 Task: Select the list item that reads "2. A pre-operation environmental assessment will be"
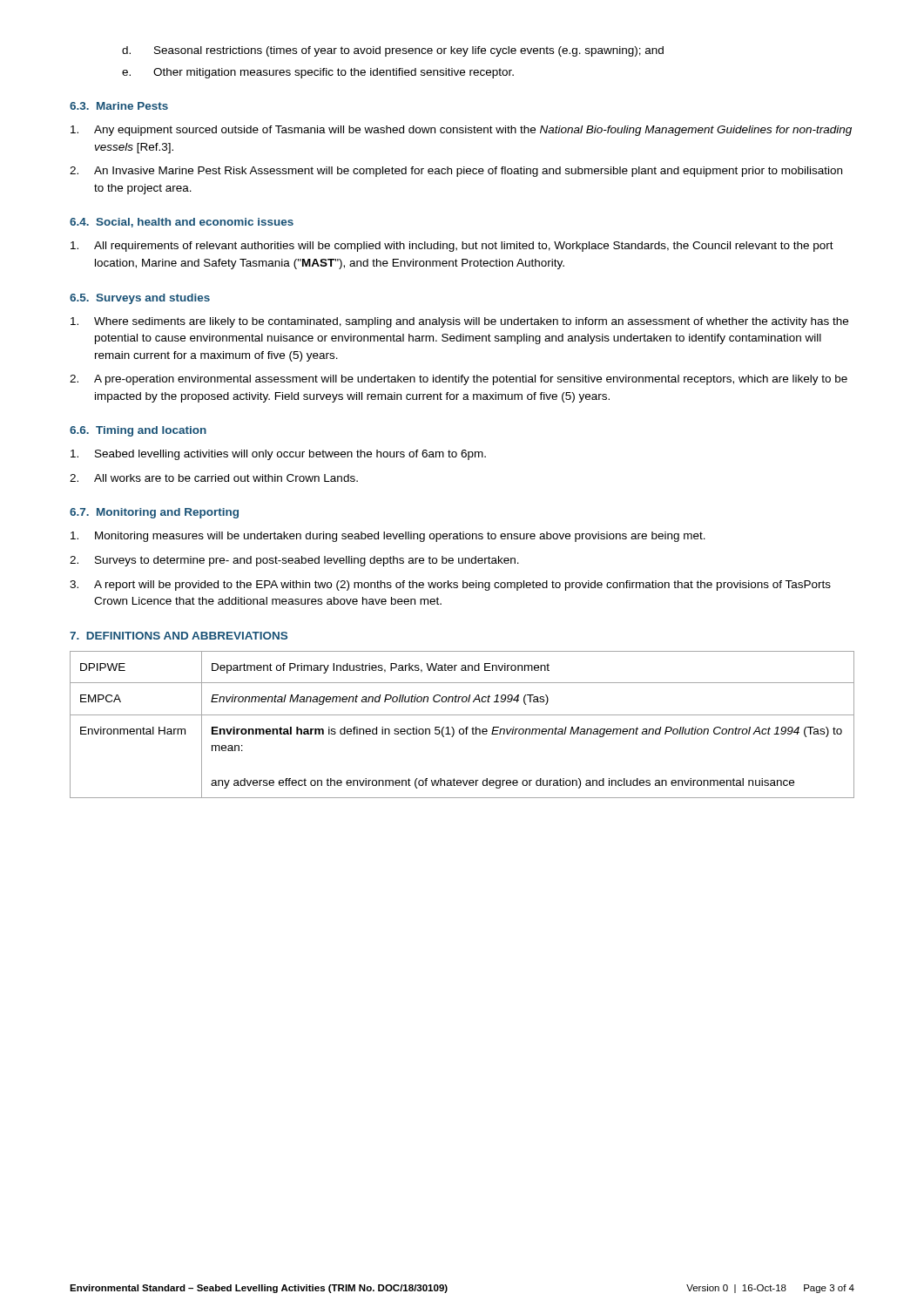(x=462, y=388)
